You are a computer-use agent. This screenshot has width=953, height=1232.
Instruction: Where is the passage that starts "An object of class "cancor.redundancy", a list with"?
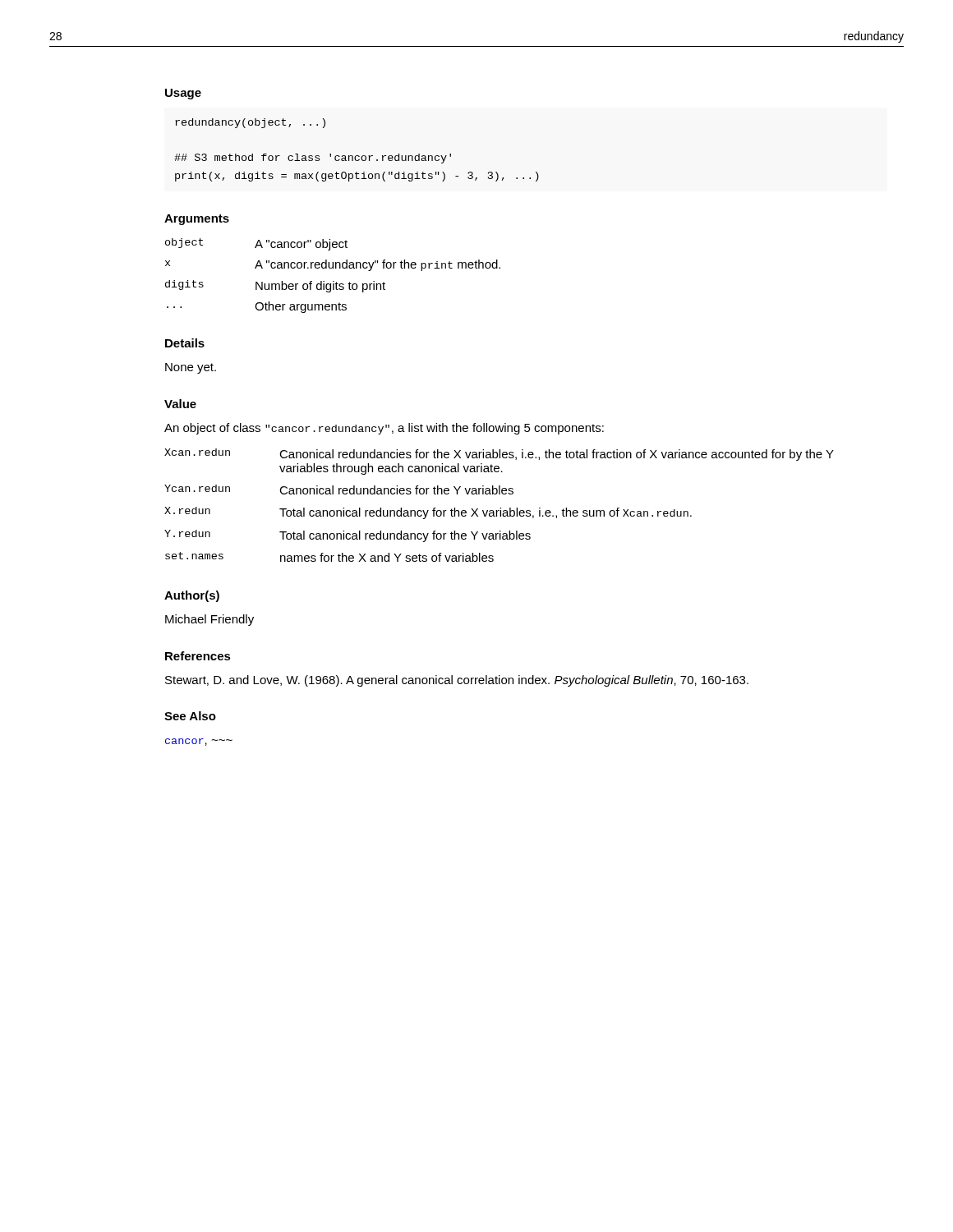tap(384, 428)
